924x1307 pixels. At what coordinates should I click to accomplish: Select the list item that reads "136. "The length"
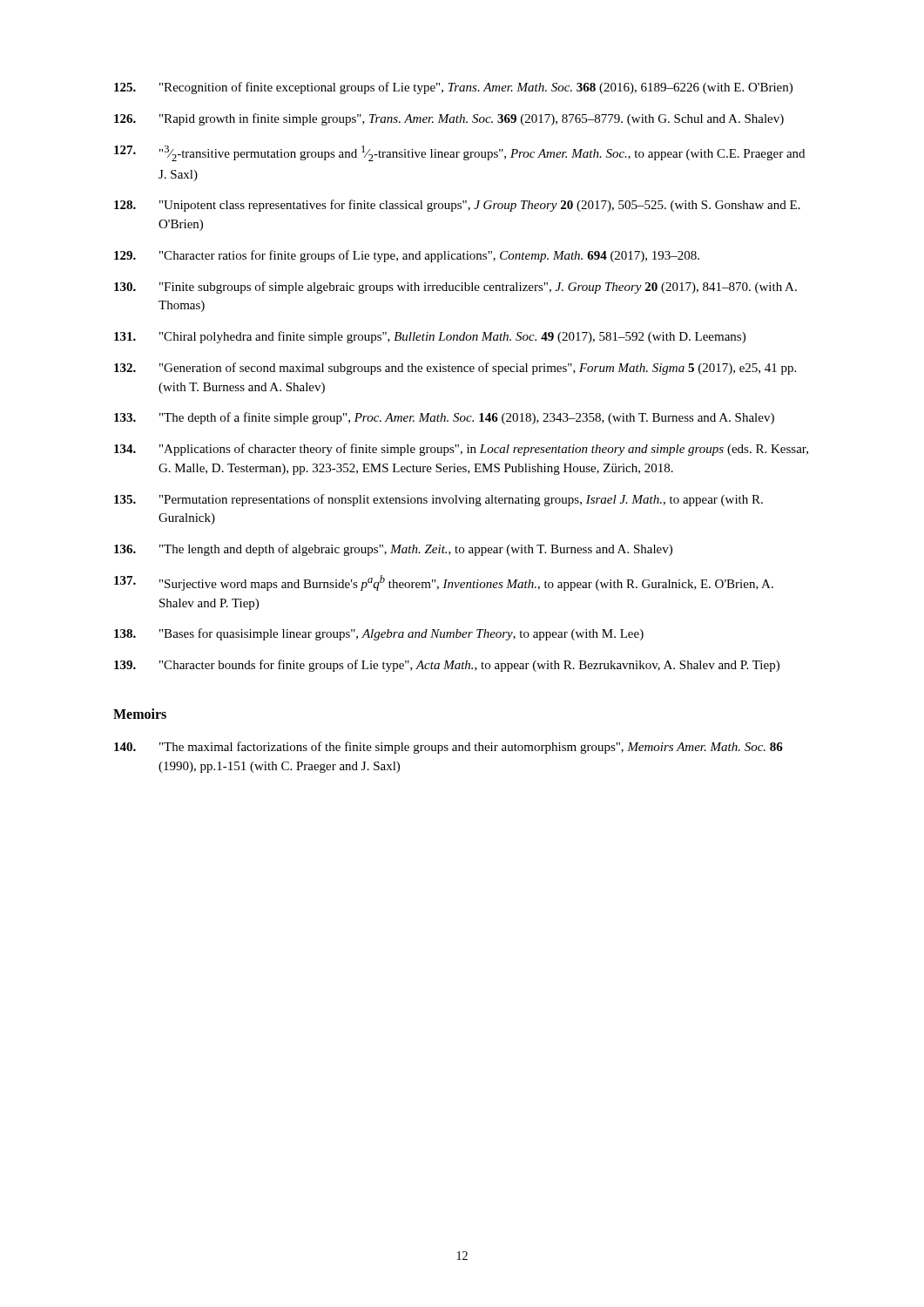pos(462,550)
